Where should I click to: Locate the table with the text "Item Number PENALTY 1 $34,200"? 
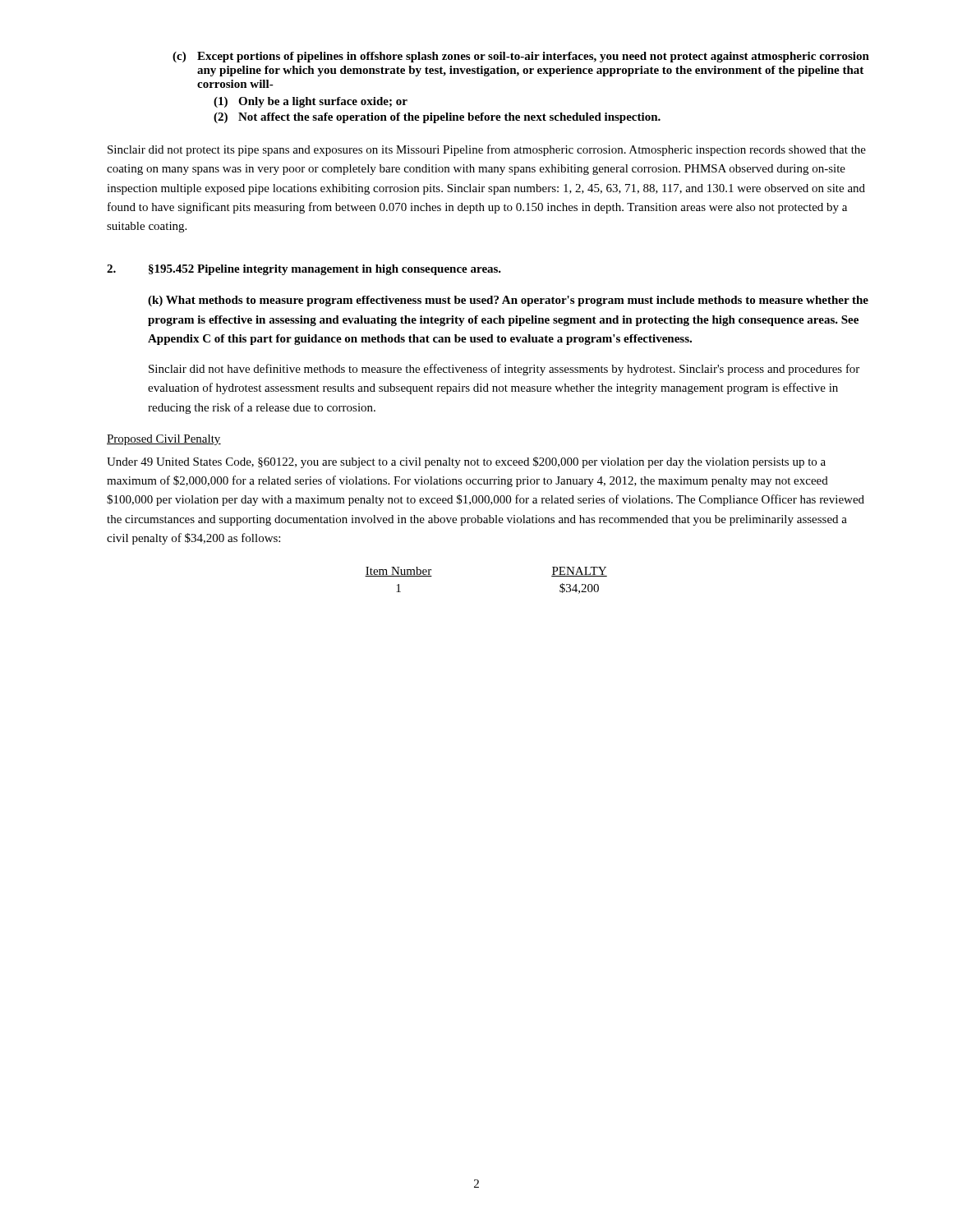coord(489,580)
